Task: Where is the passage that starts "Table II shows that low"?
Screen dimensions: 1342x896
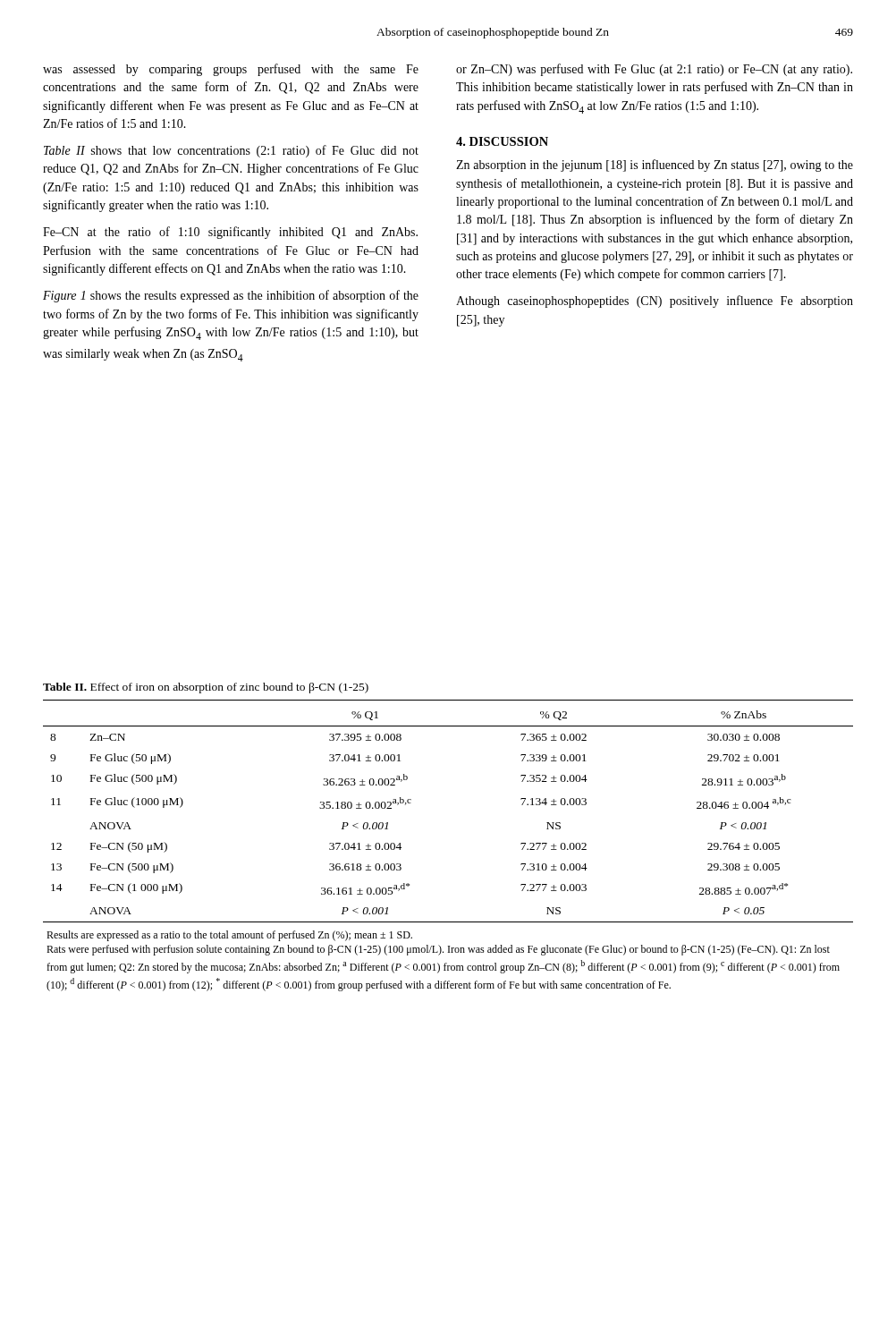Action: click(x=231, y=178)
